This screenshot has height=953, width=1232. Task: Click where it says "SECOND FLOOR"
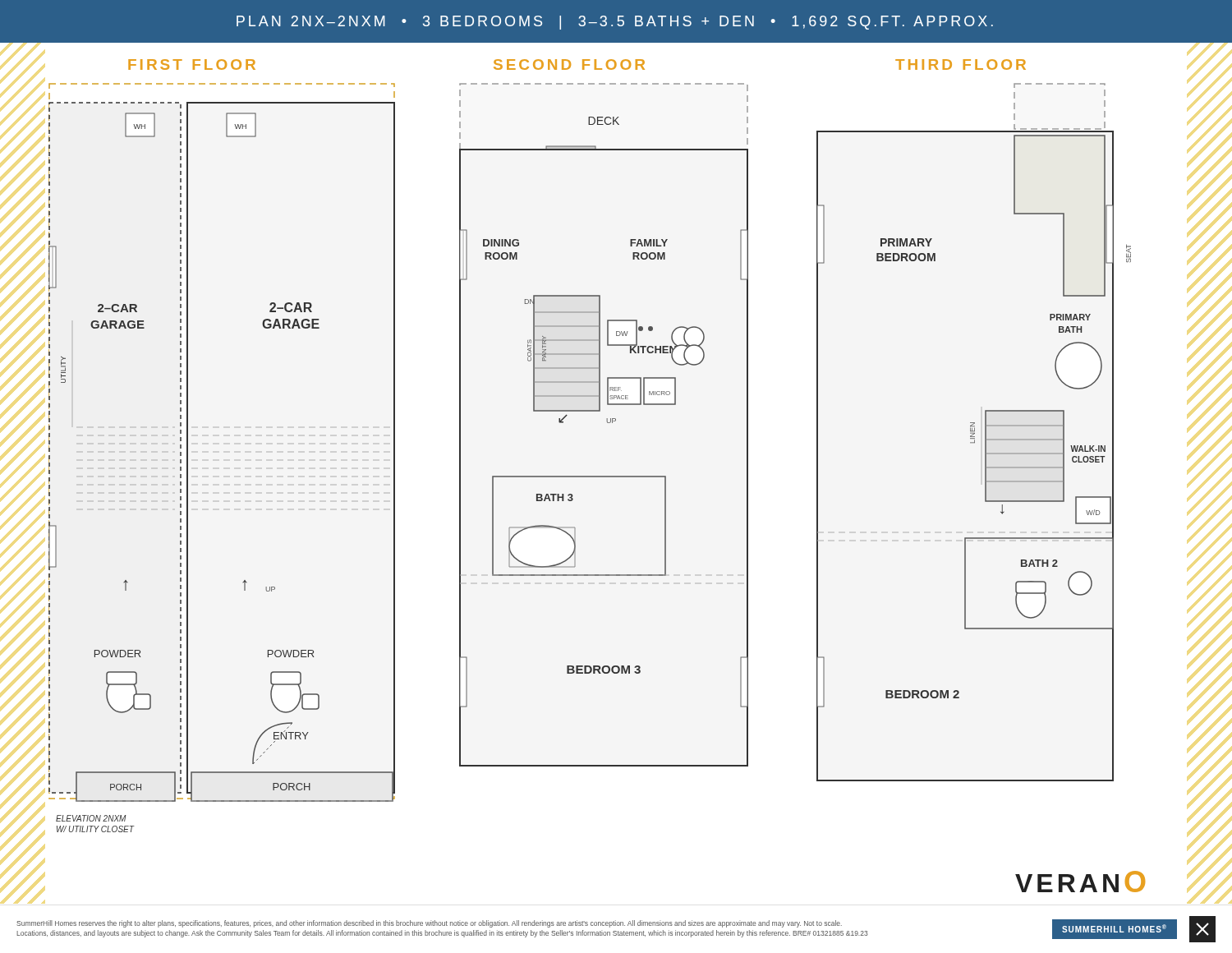570,64
